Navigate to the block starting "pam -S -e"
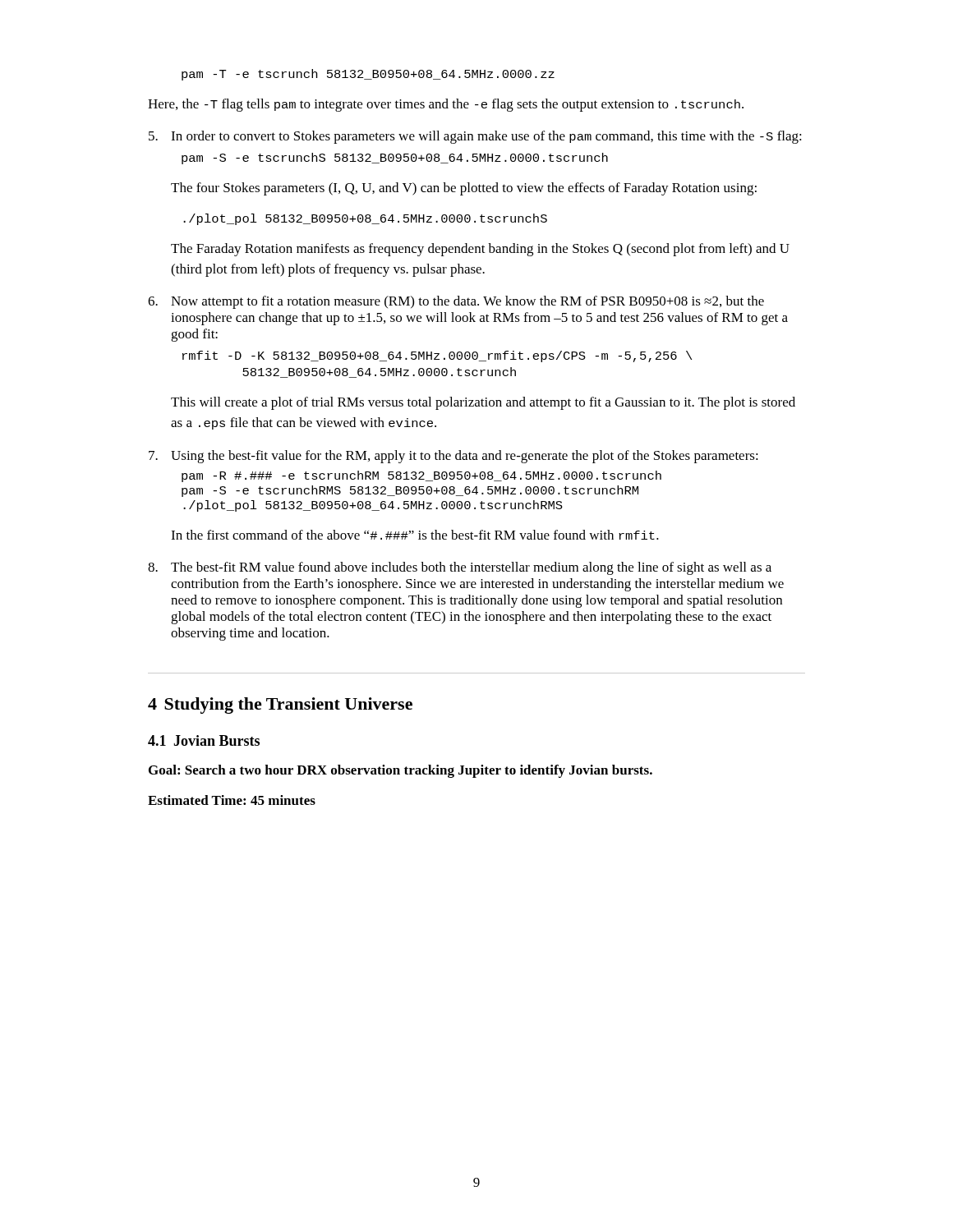This screenshot has width=953, height=1232. pos(395,159)
